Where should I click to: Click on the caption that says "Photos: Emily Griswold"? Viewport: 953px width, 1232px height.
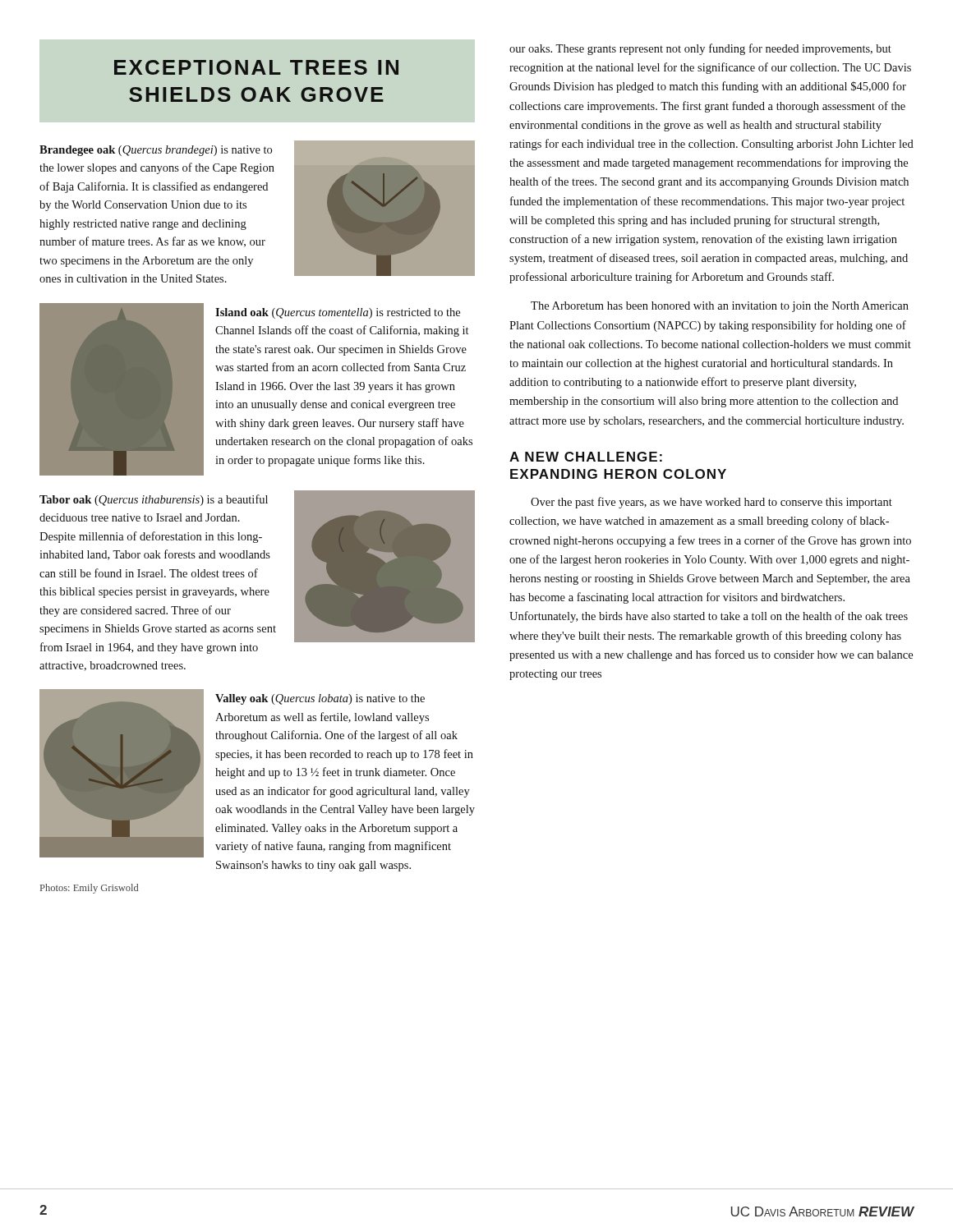point(89,888)
